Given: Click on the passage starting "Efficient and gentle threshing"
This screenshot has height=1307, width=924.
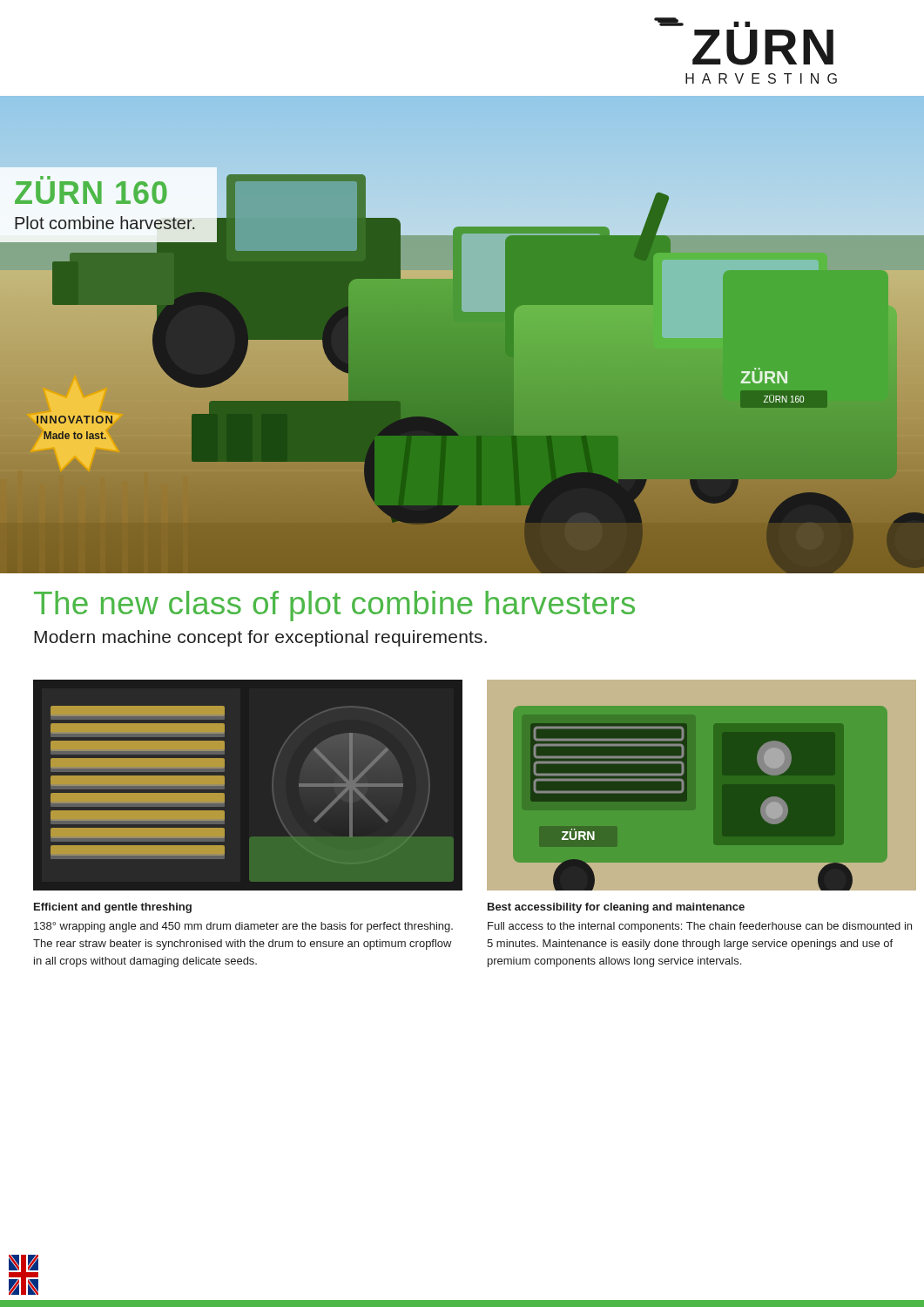Looking at the screenshot, I should [x=113, y=907].
